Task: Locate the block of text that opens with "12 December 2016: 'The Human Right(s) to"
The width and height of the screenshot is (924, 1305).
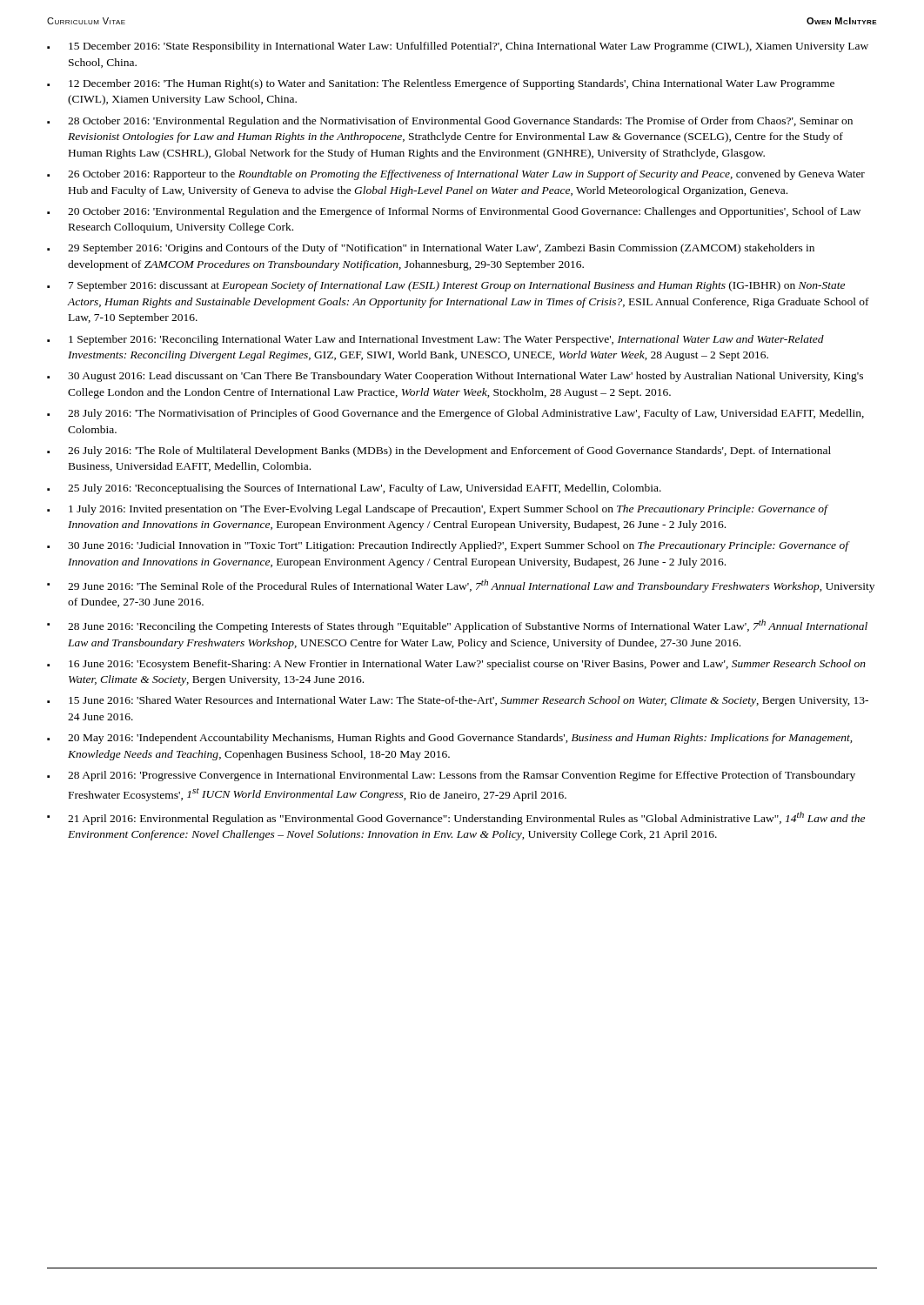Action: point(462,92)
